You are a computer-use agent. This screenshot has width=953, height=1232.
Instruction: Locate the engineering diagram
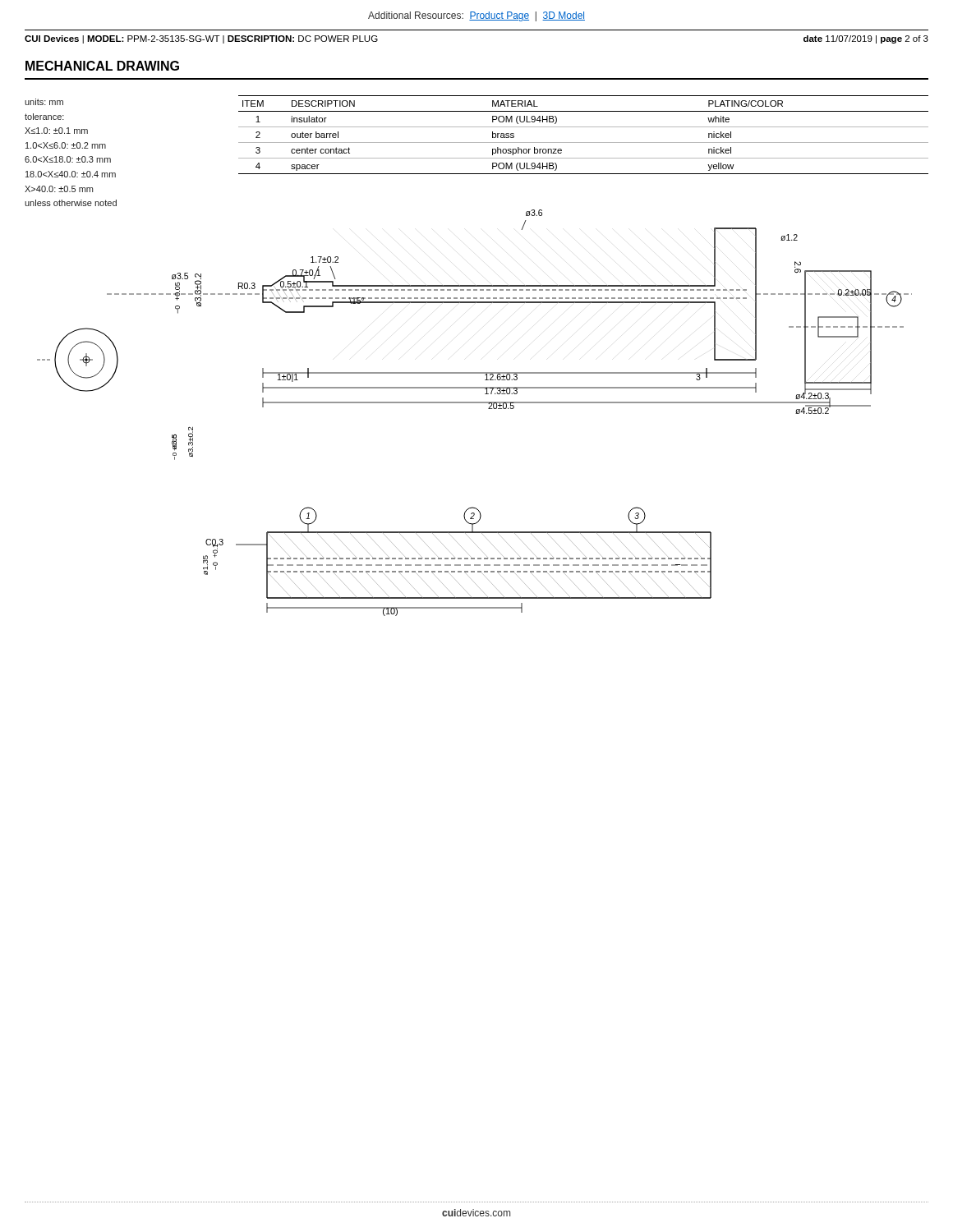coord(481,444)
